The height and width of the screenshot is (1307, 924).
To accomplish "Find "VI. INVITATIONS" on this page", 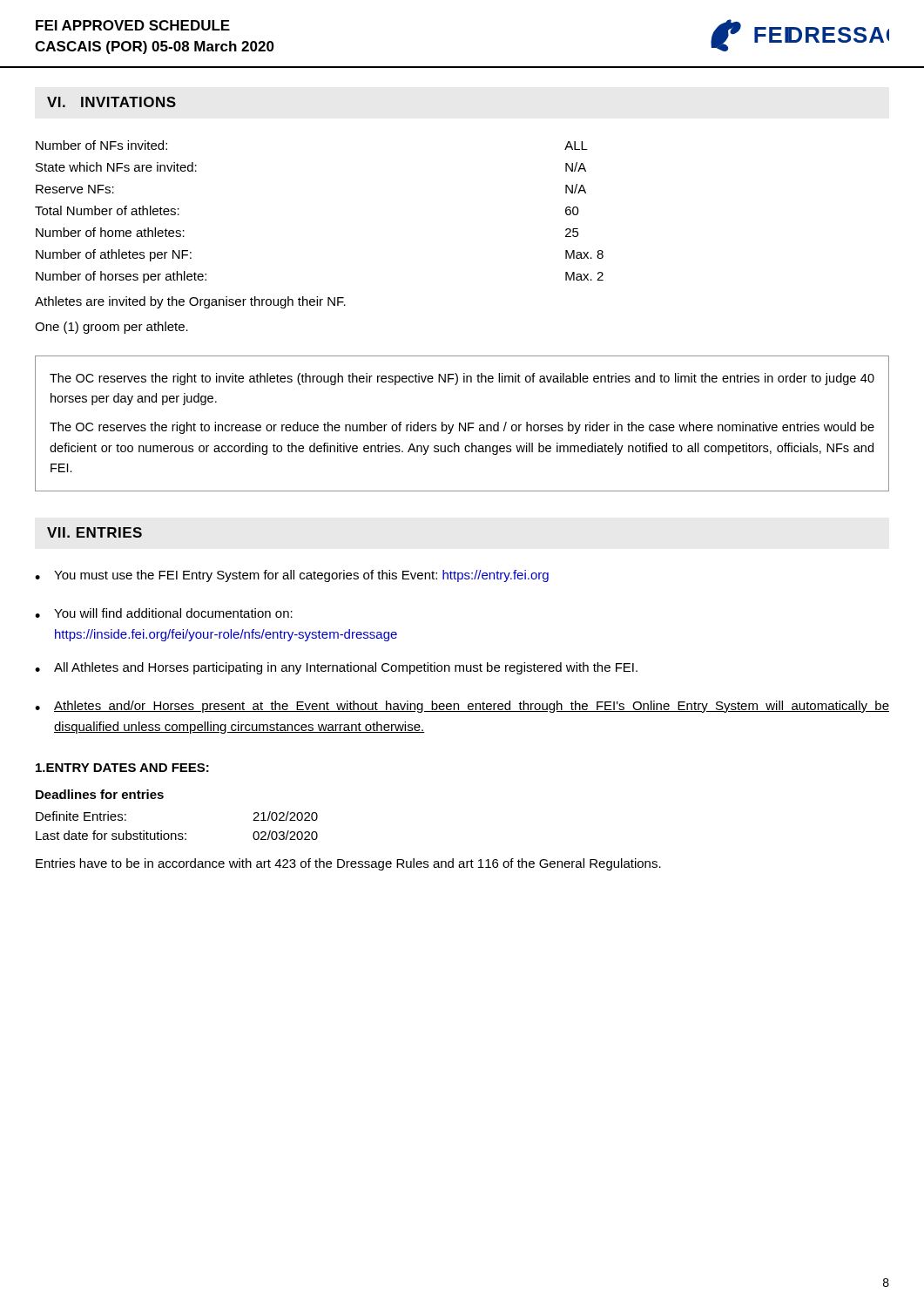I will click(x=112, y=102).
